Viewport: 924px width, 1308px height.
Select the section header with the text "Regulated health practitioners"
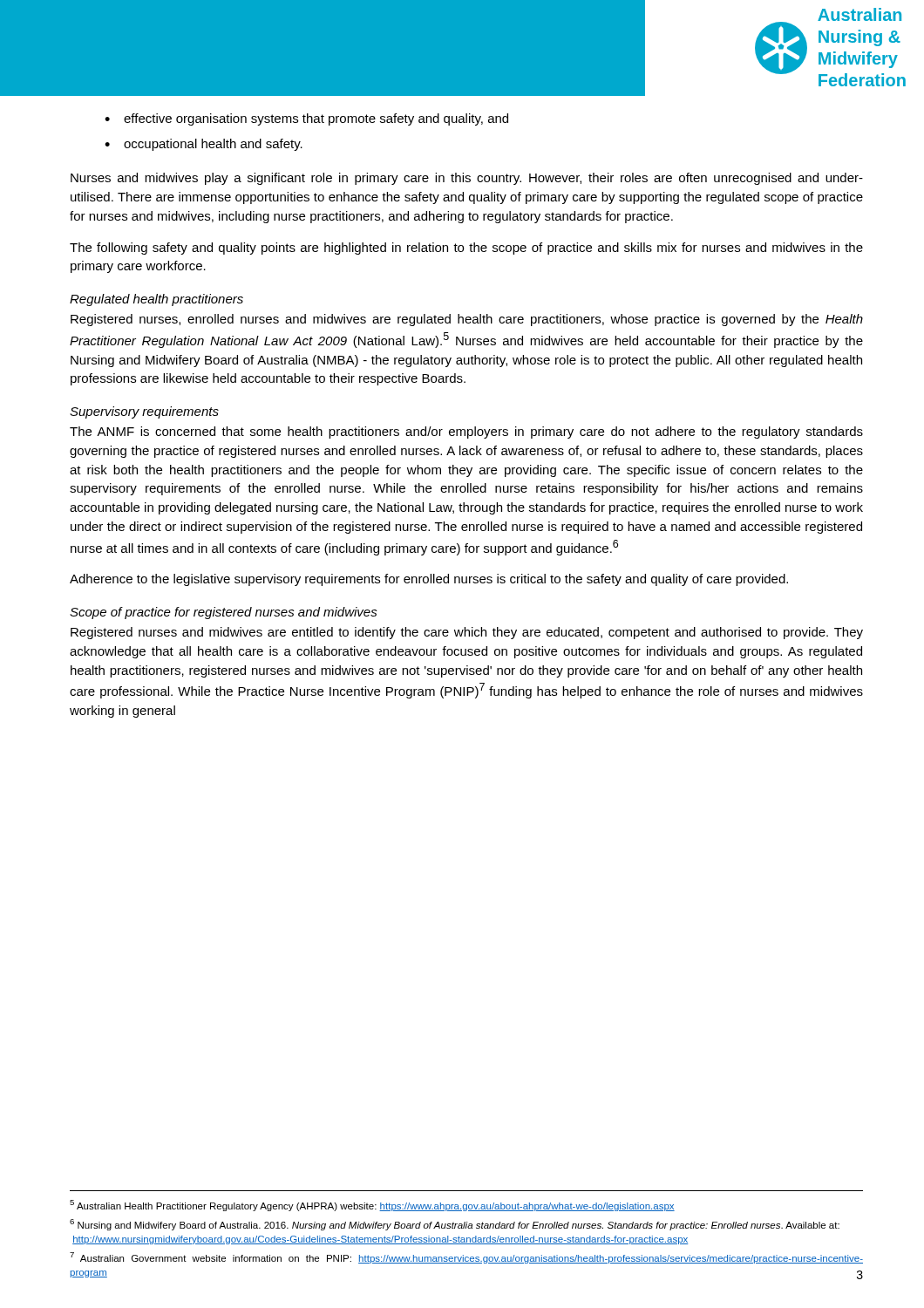click(x=157, y=299)
